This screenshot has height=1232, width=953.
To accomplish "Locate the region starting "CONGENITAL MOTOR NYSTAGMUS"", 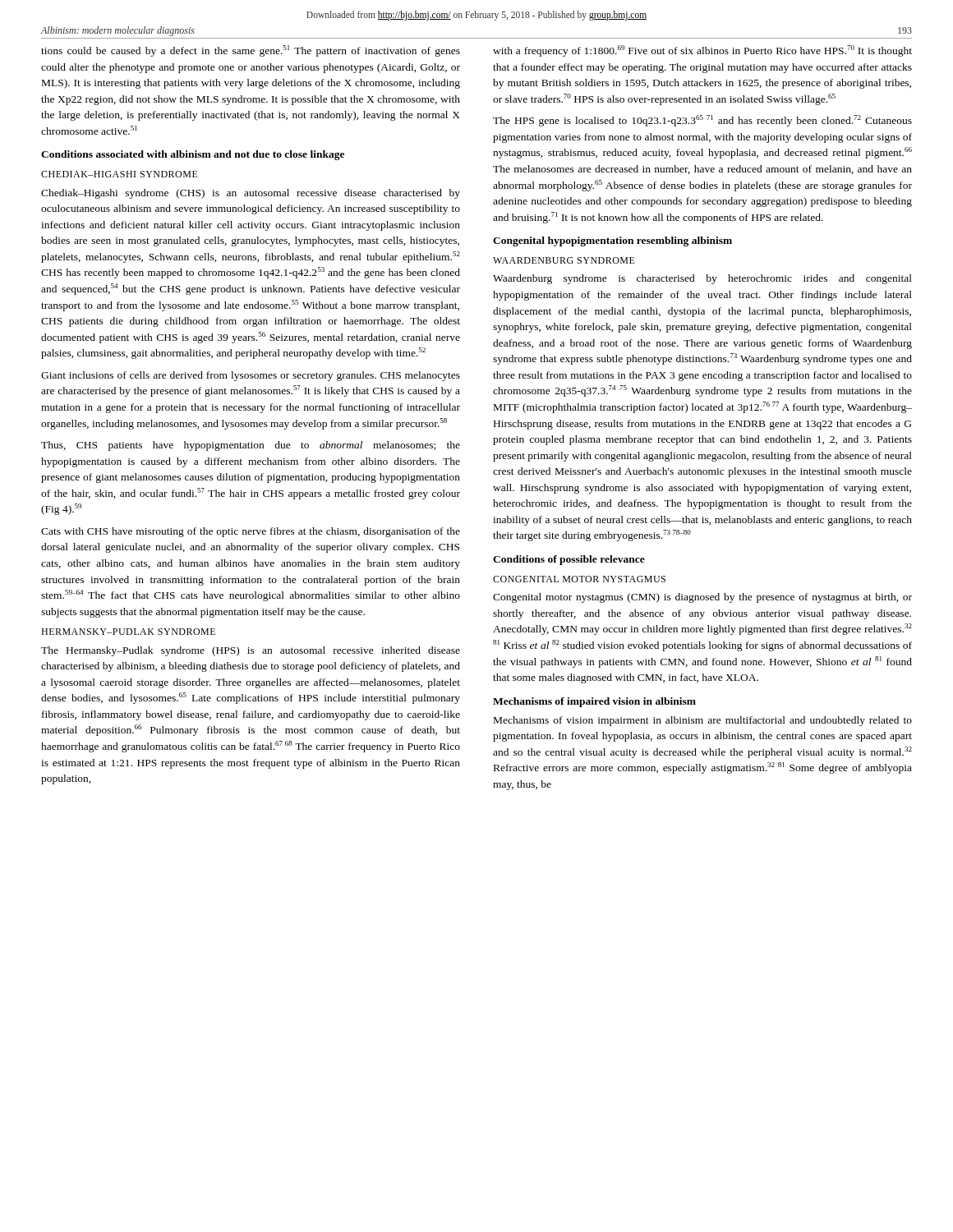I will (579, 579).
